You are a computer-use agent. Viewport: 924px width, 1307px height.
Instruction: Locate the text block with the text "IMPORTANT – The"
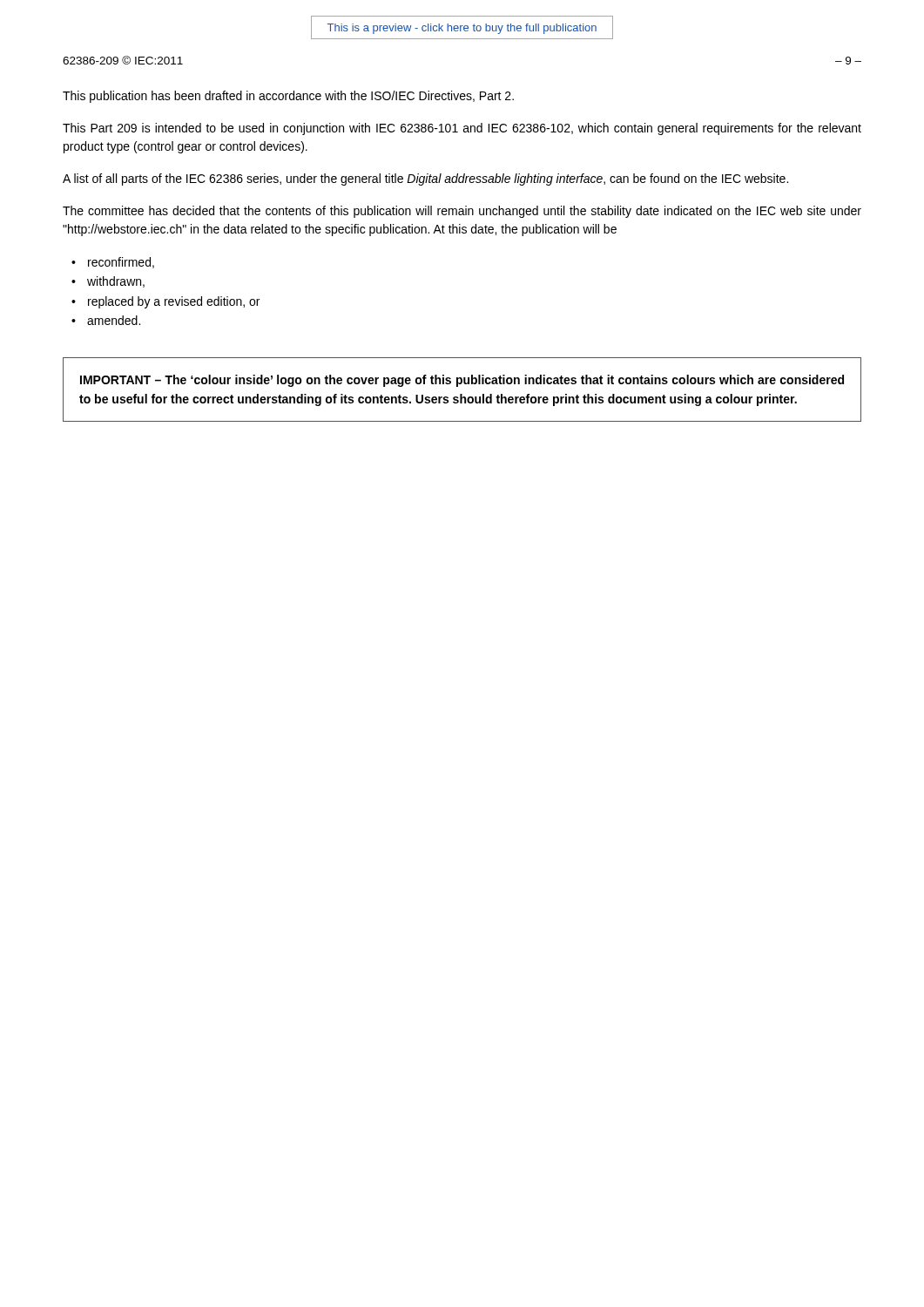[x=462, y=389]
